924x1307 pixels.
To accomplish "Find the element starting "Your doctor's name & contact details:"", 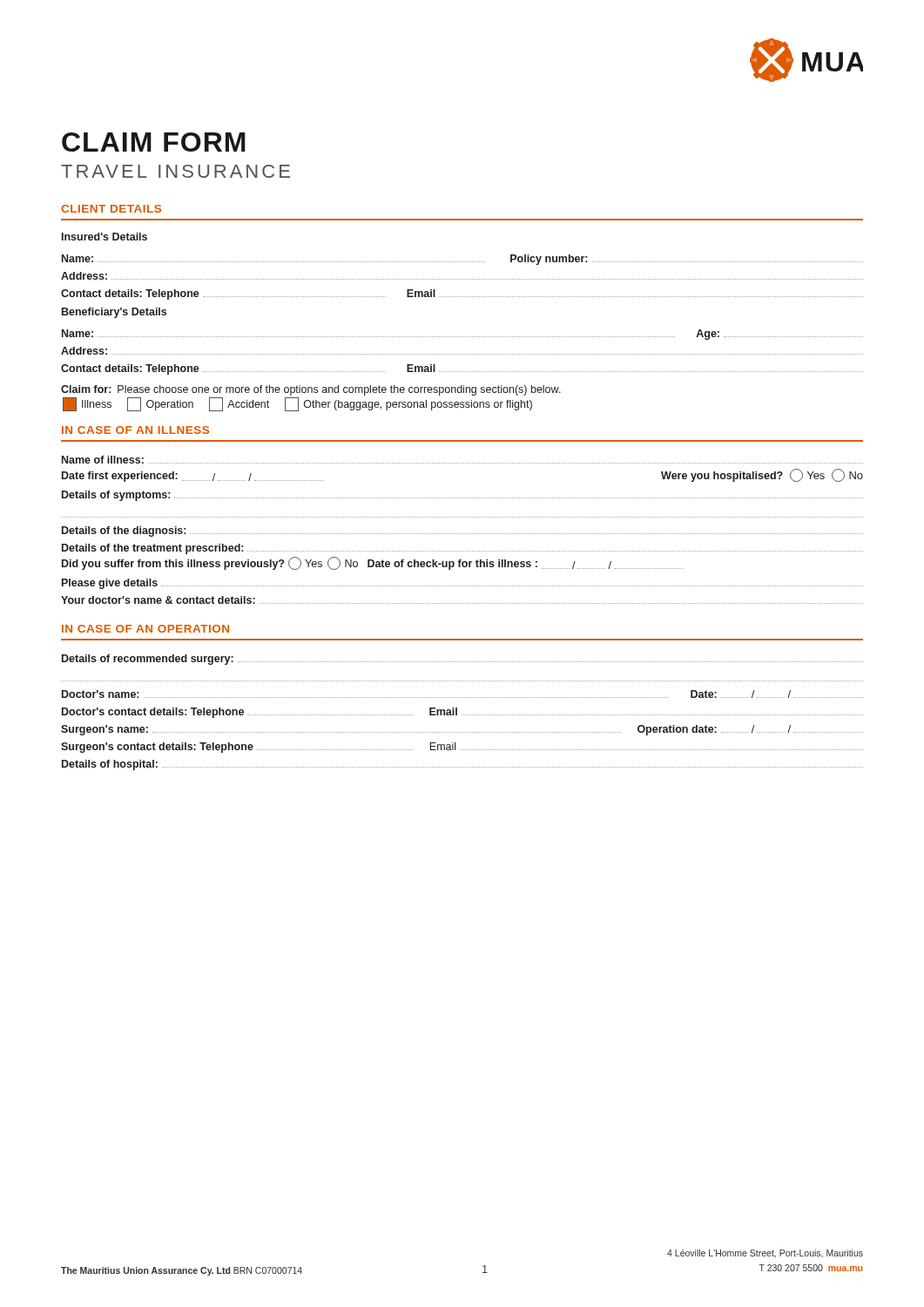I will pyautogui.click(x=462, y=598).
